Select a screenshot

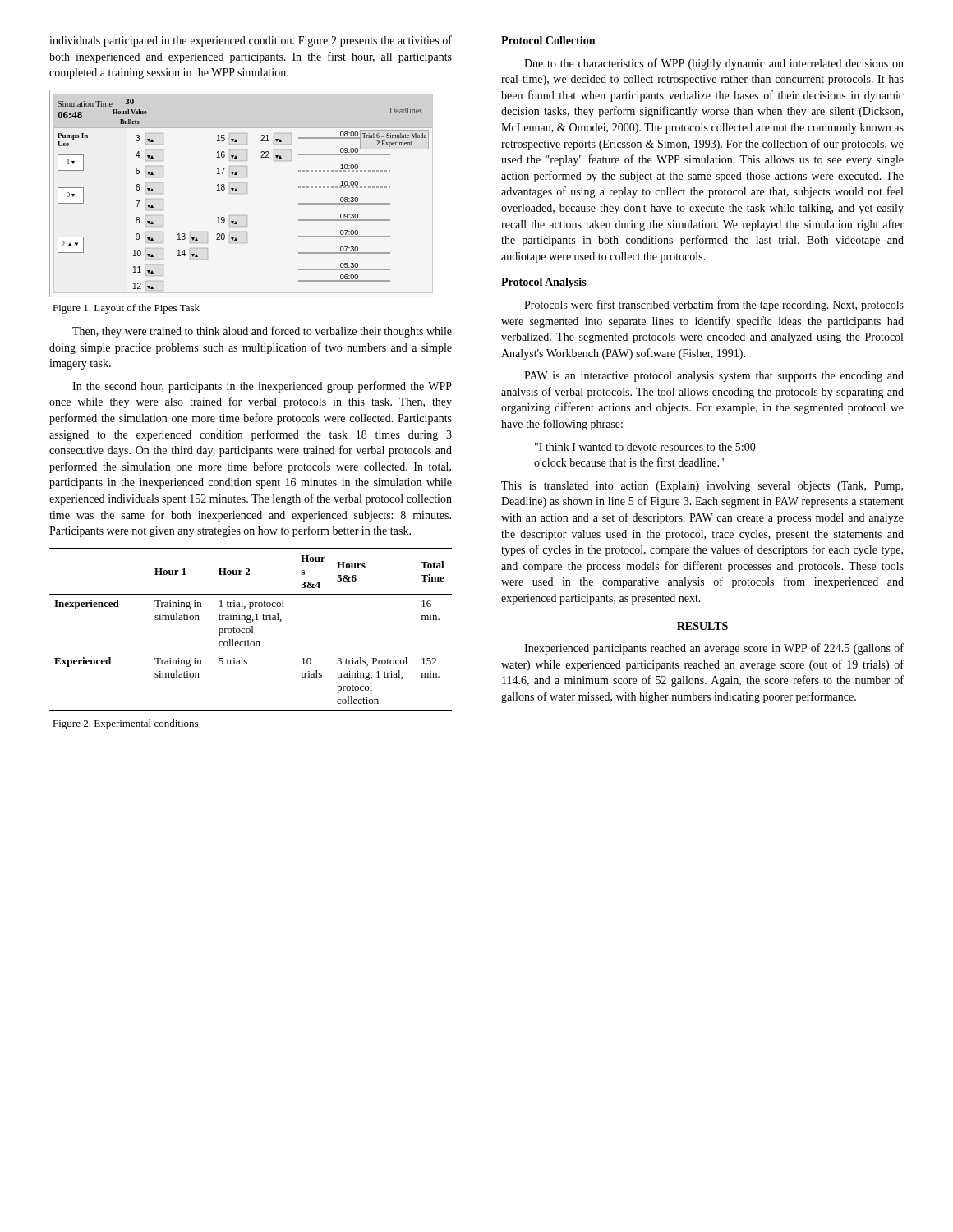251,193
